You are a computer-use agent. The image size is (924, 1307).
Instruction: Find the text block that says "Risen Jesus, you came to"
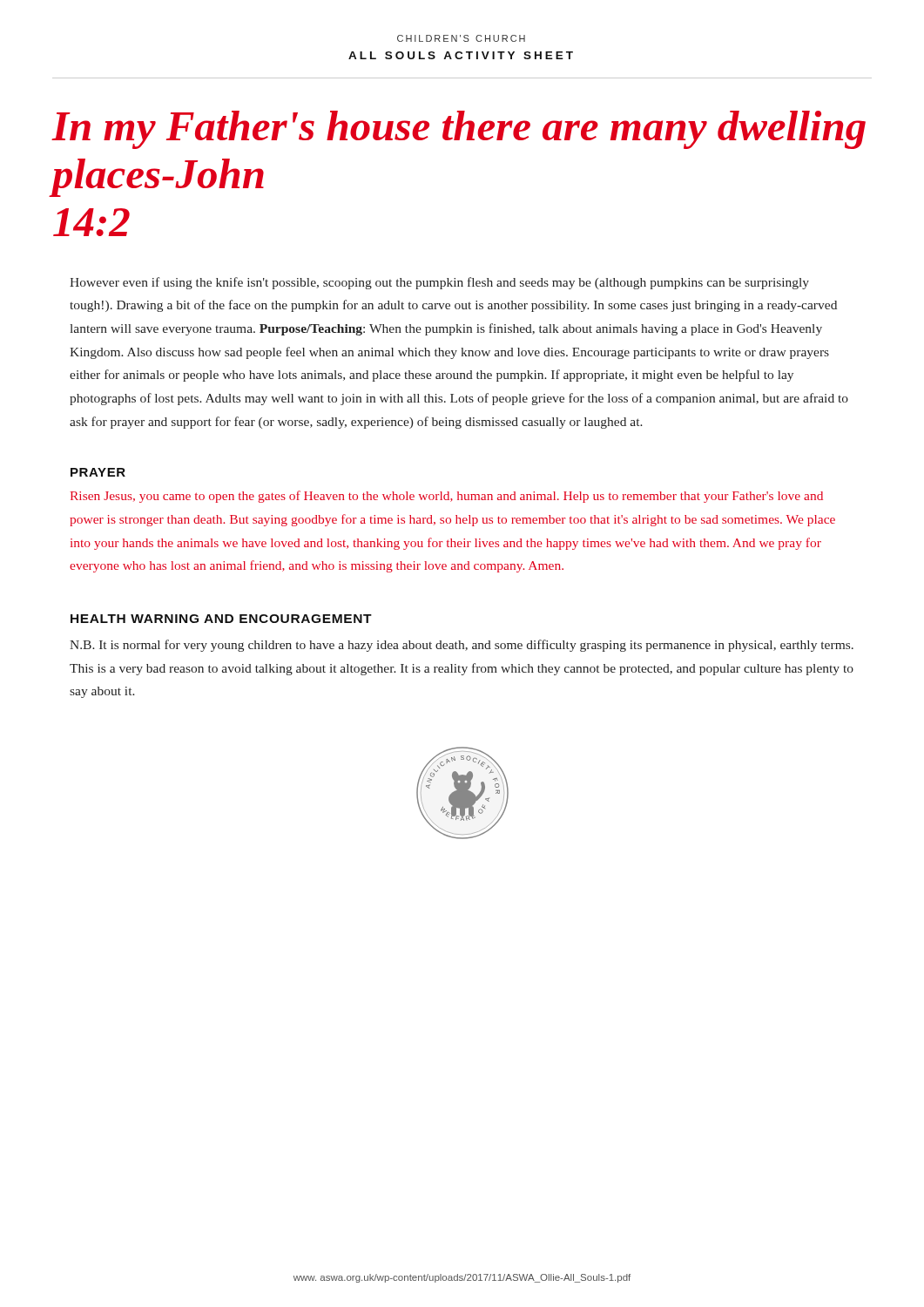click(453, 530)
